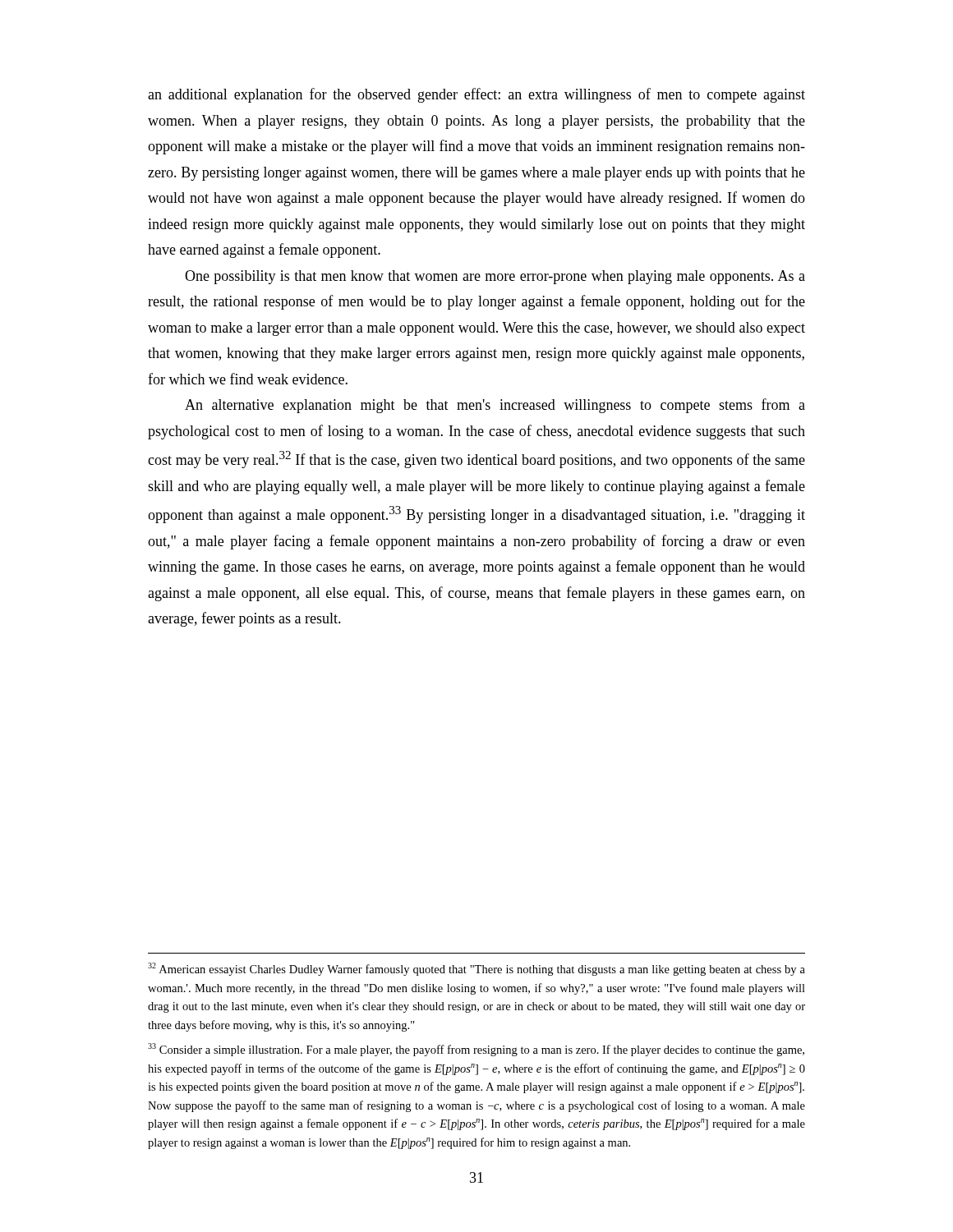Locate the block of text that opens with "33 Consider a simple illustration. For a"
This screenshot has width=953, height=1232.
click(476, 1096)
